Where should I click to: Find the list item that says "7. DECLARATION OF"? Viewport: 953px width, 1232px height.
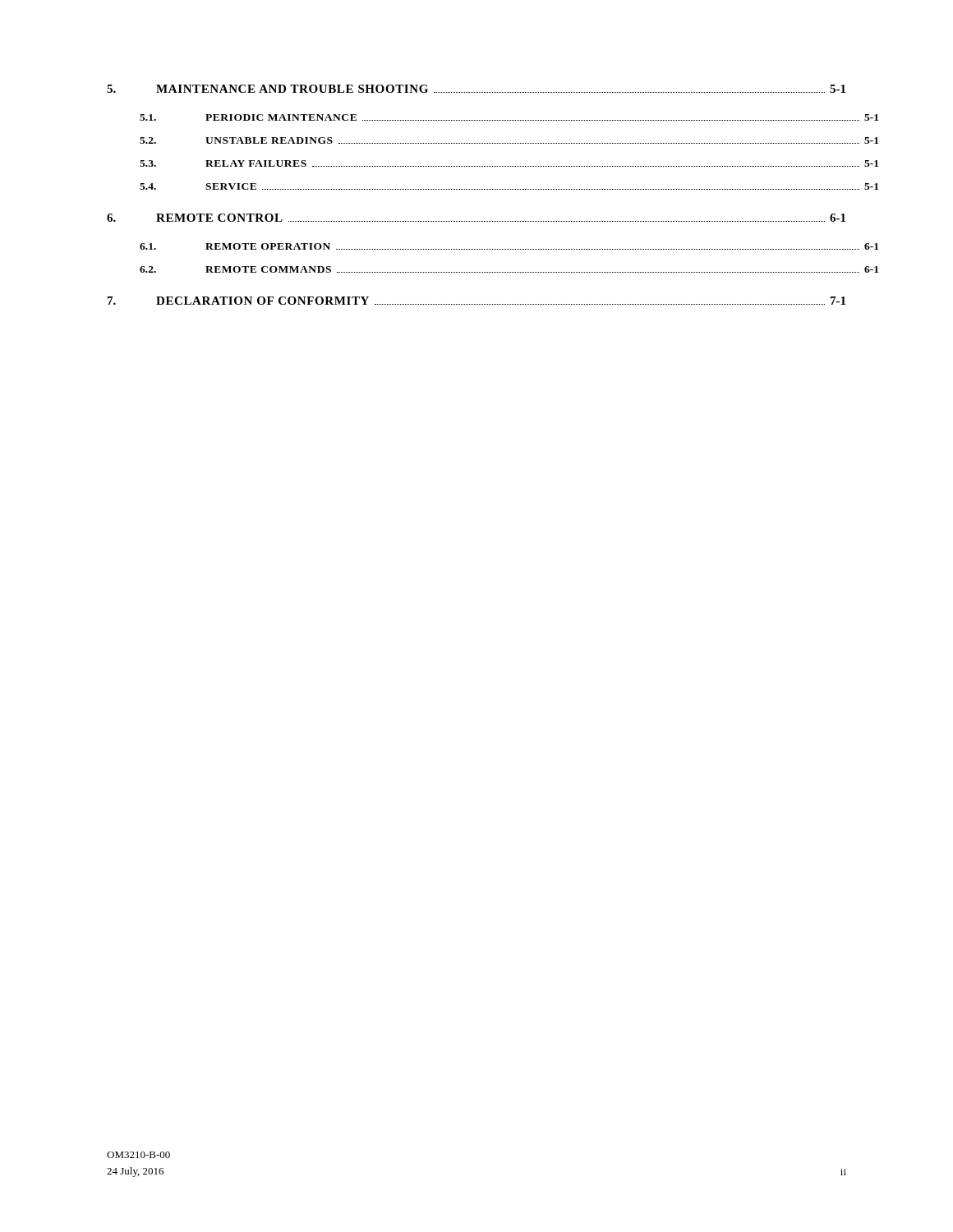point(476,301)
